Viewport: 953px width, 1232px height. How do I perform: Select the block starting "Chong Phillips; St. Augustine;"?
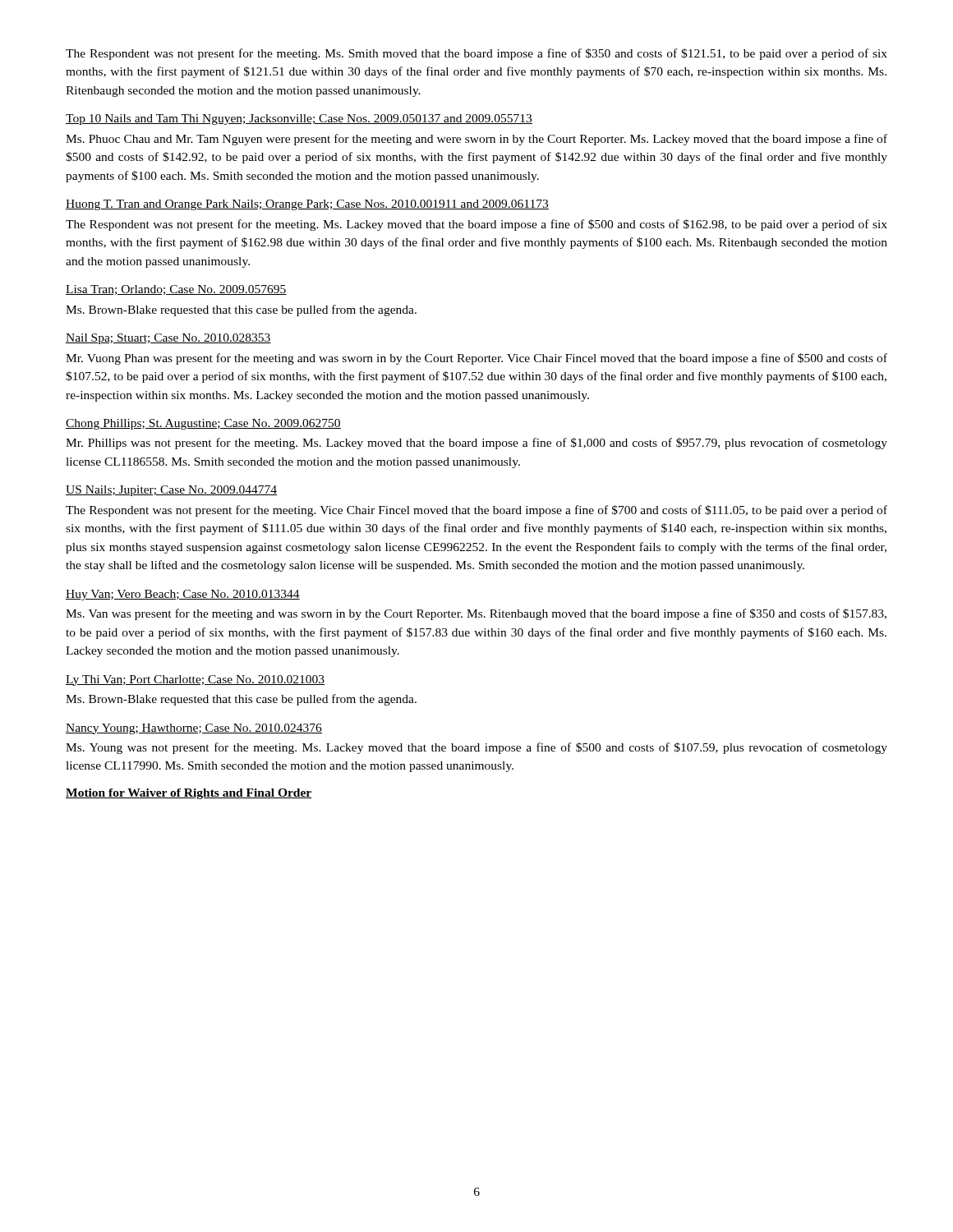click(x=203, y=424)
